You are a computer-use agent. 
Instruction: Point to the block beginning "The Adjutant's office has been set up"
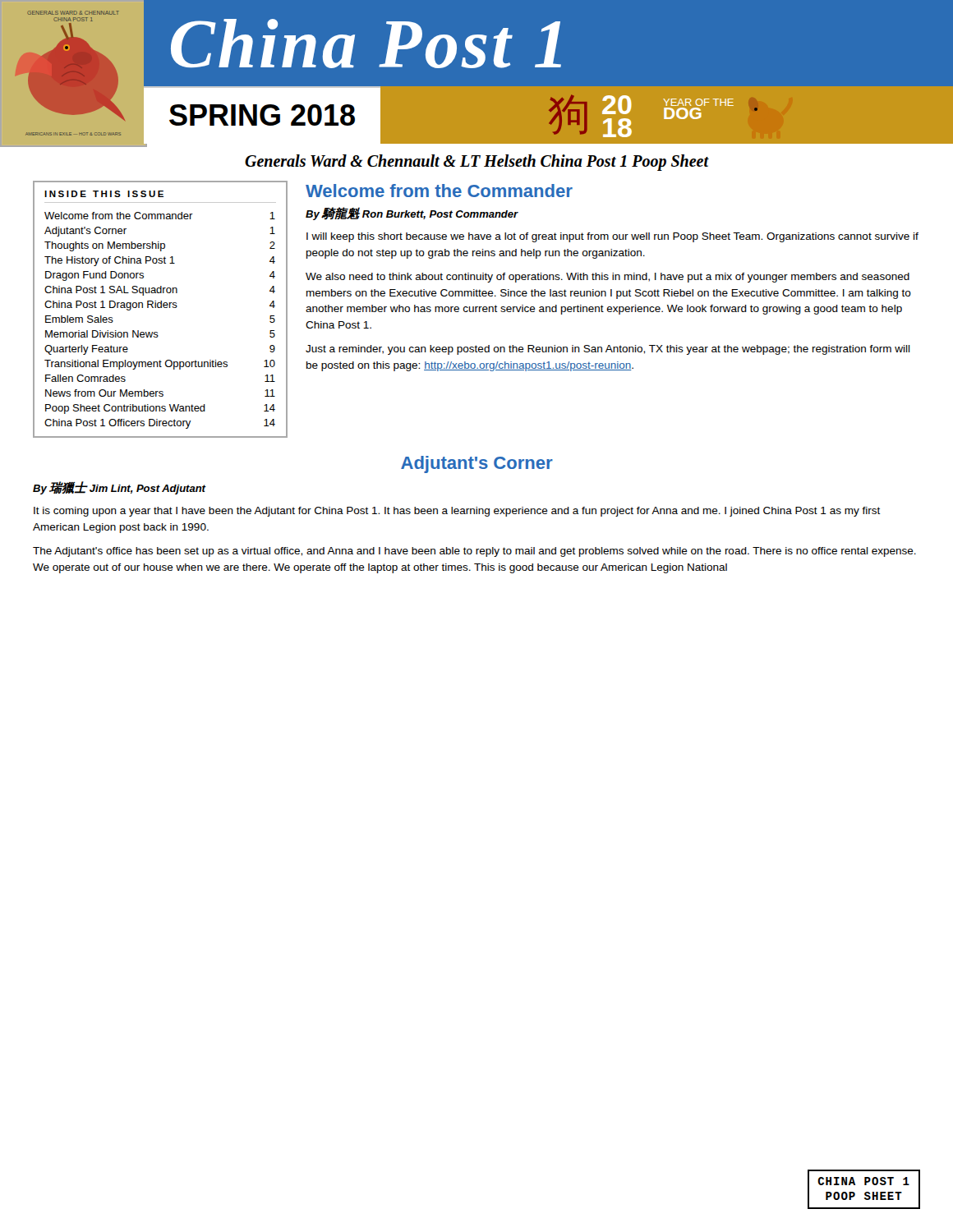pyautogui.click(x=475, y=559)
